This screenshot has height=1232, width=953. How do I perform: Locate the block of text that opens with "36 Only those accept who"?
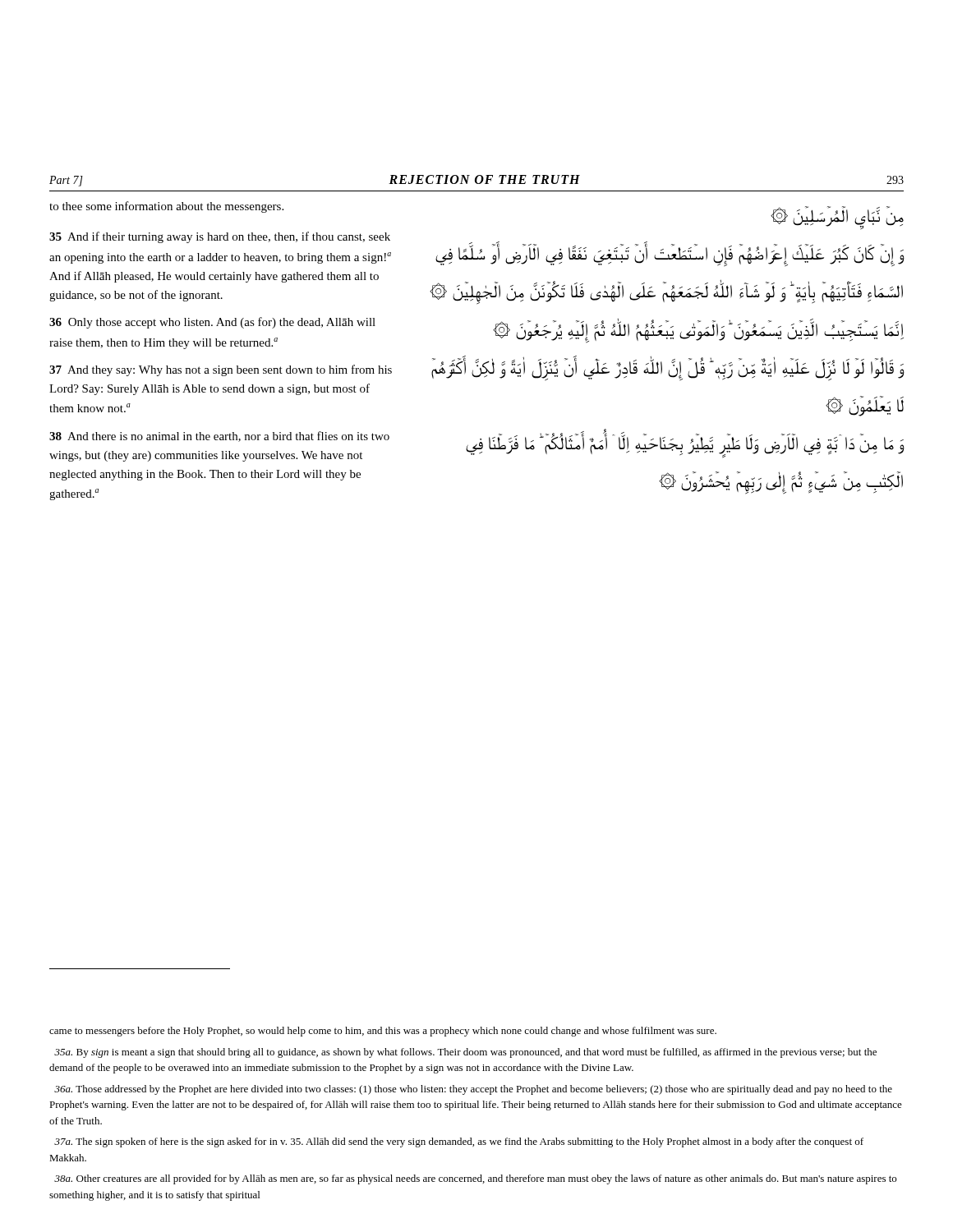212,332
